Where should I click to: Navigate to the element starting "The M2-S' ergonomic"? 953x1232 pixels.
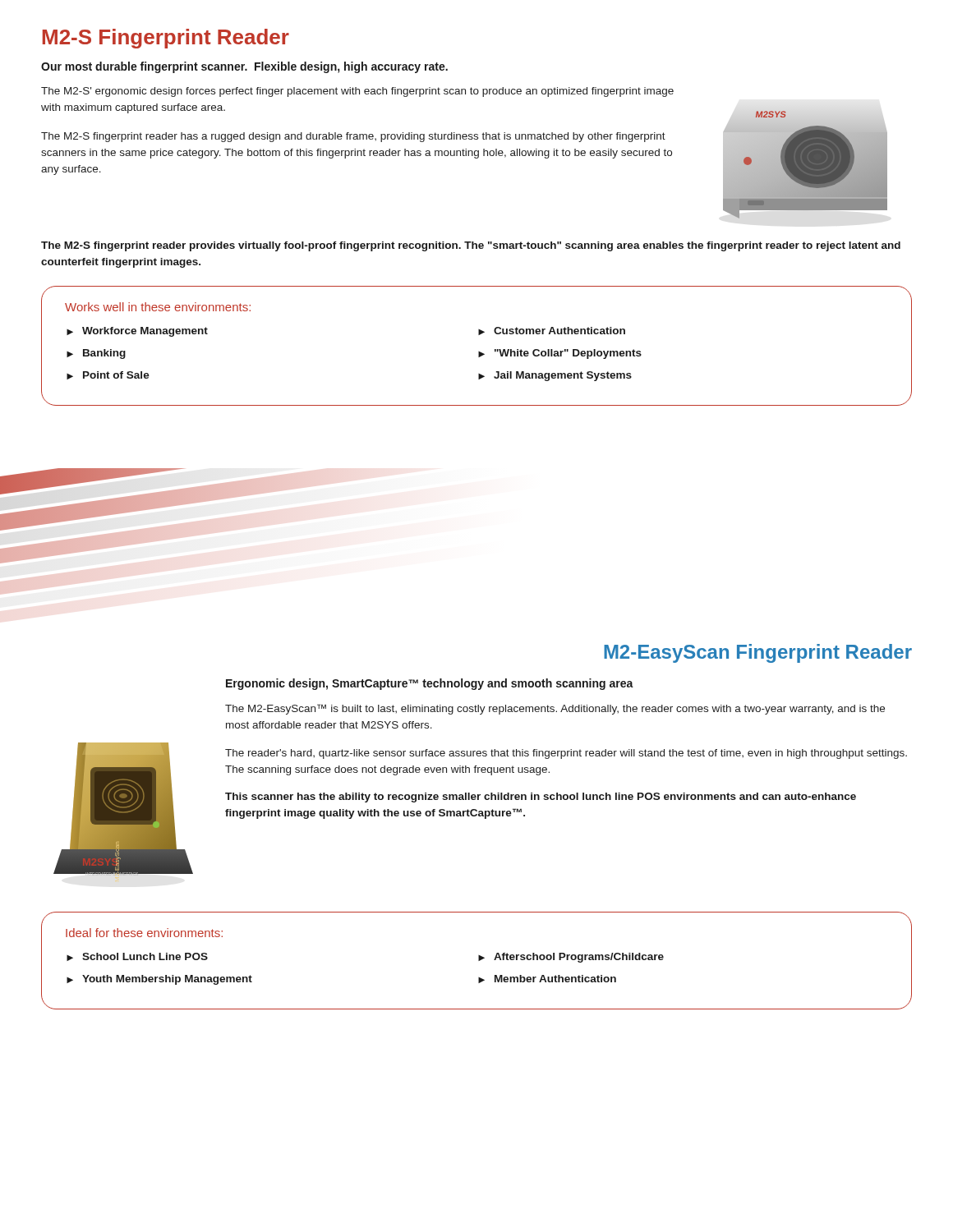[357, 99]
